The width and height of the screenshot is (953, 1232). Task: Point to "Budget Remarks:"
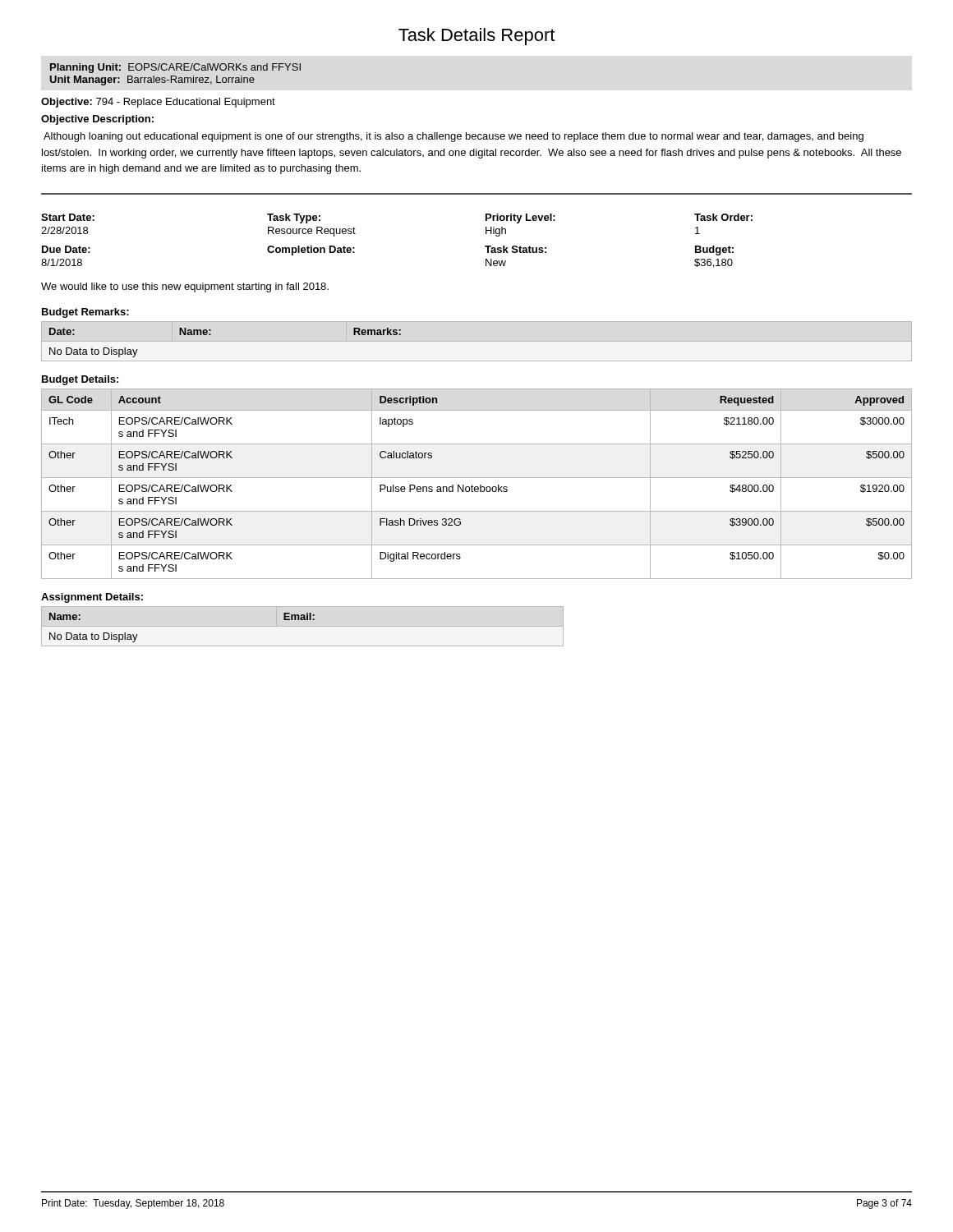coord(85,311)
